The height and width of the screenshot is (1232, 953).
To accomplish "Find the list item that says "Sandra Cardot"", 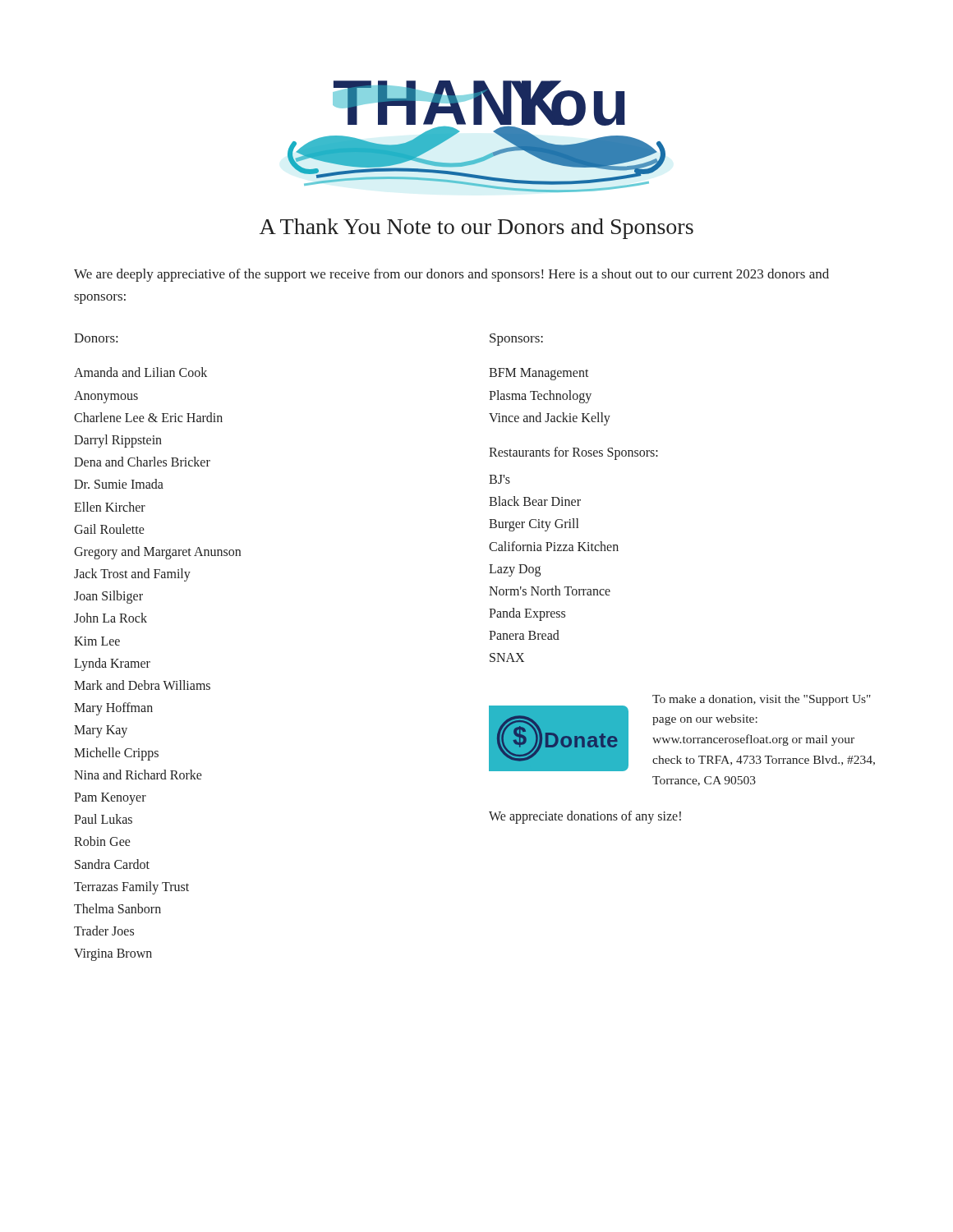I will 112,864.
